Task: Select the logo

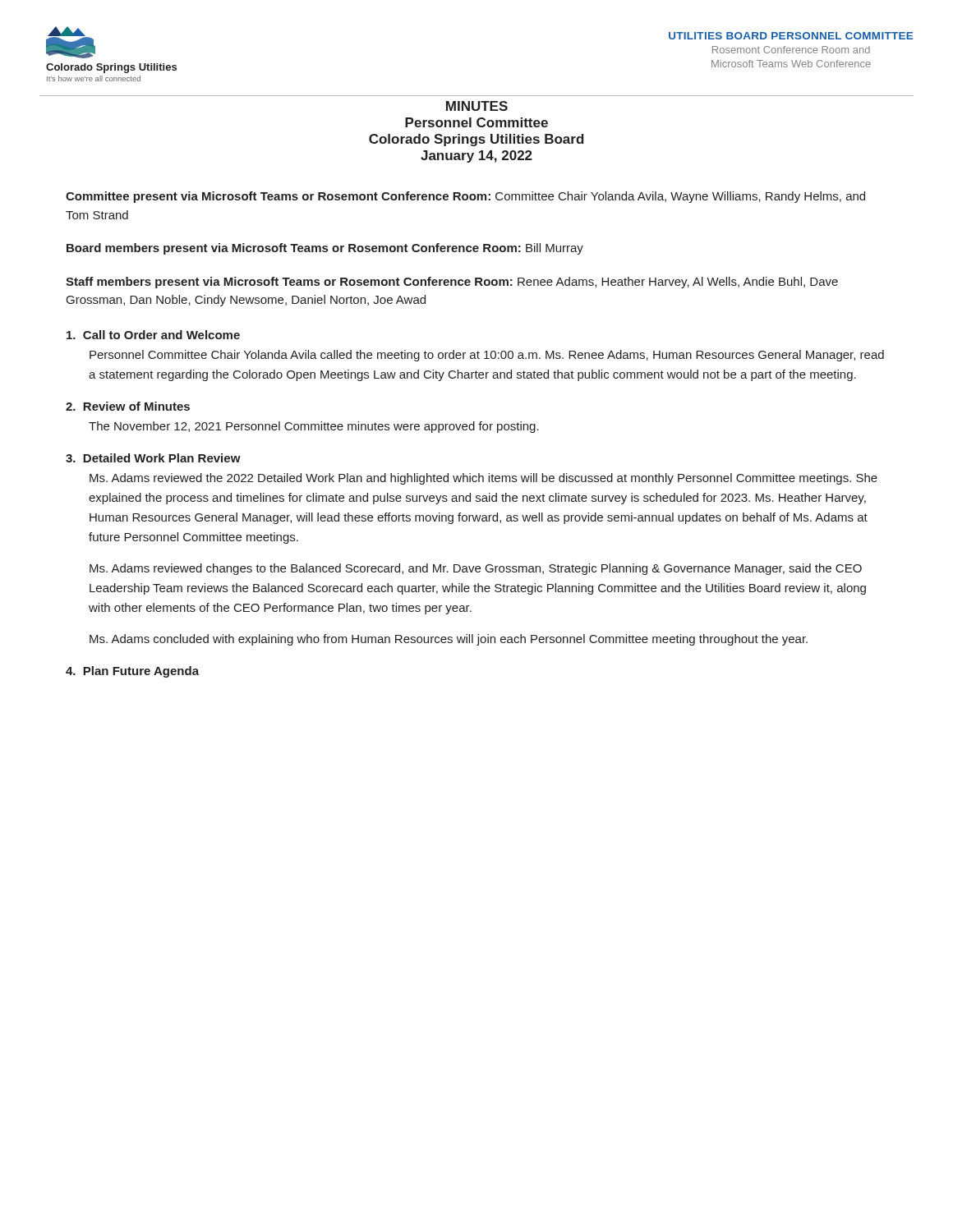Action: 115,54
